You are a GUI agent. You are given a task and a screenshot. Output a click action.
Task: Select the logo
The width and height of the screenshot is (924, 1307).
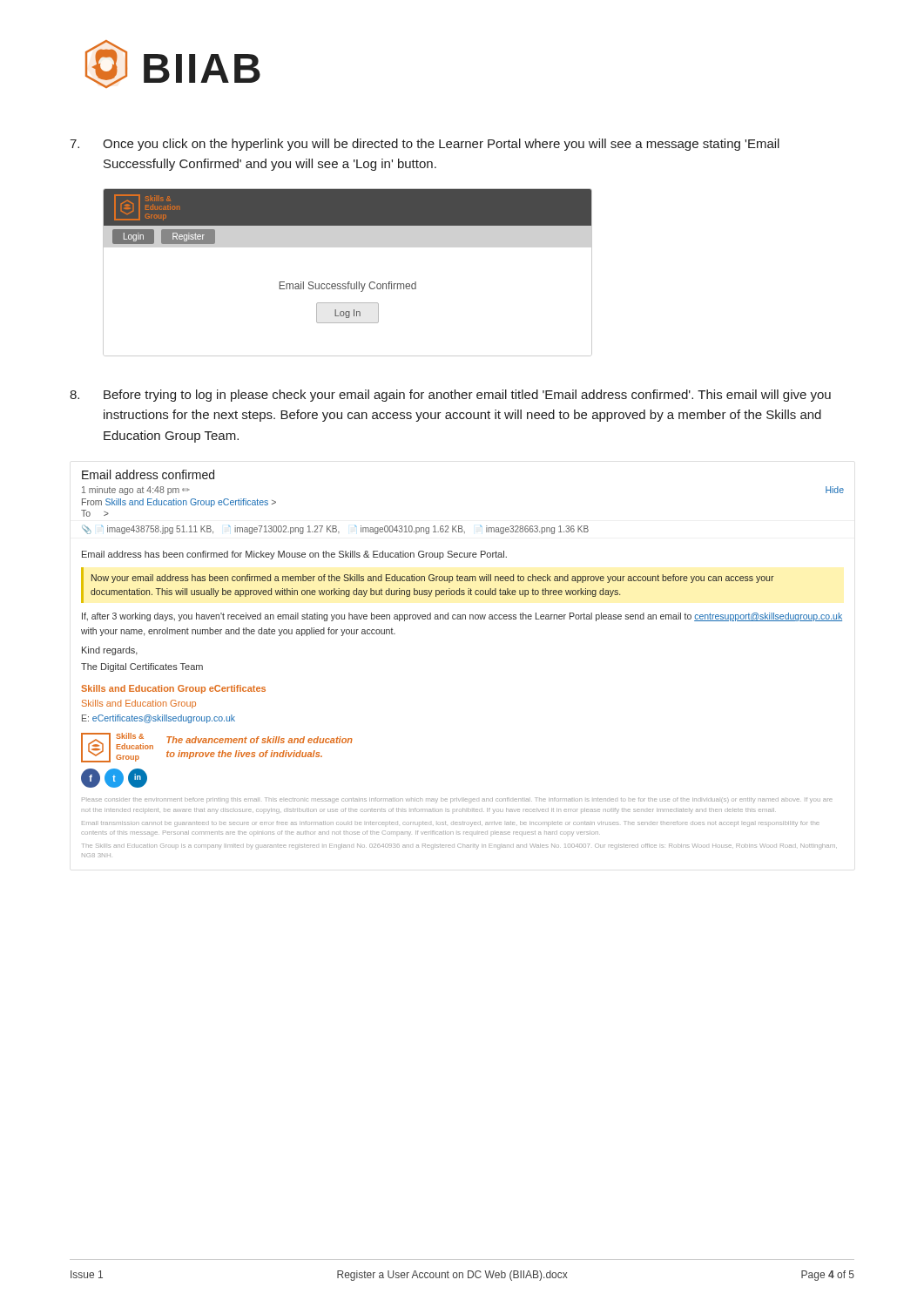point(462,71)
